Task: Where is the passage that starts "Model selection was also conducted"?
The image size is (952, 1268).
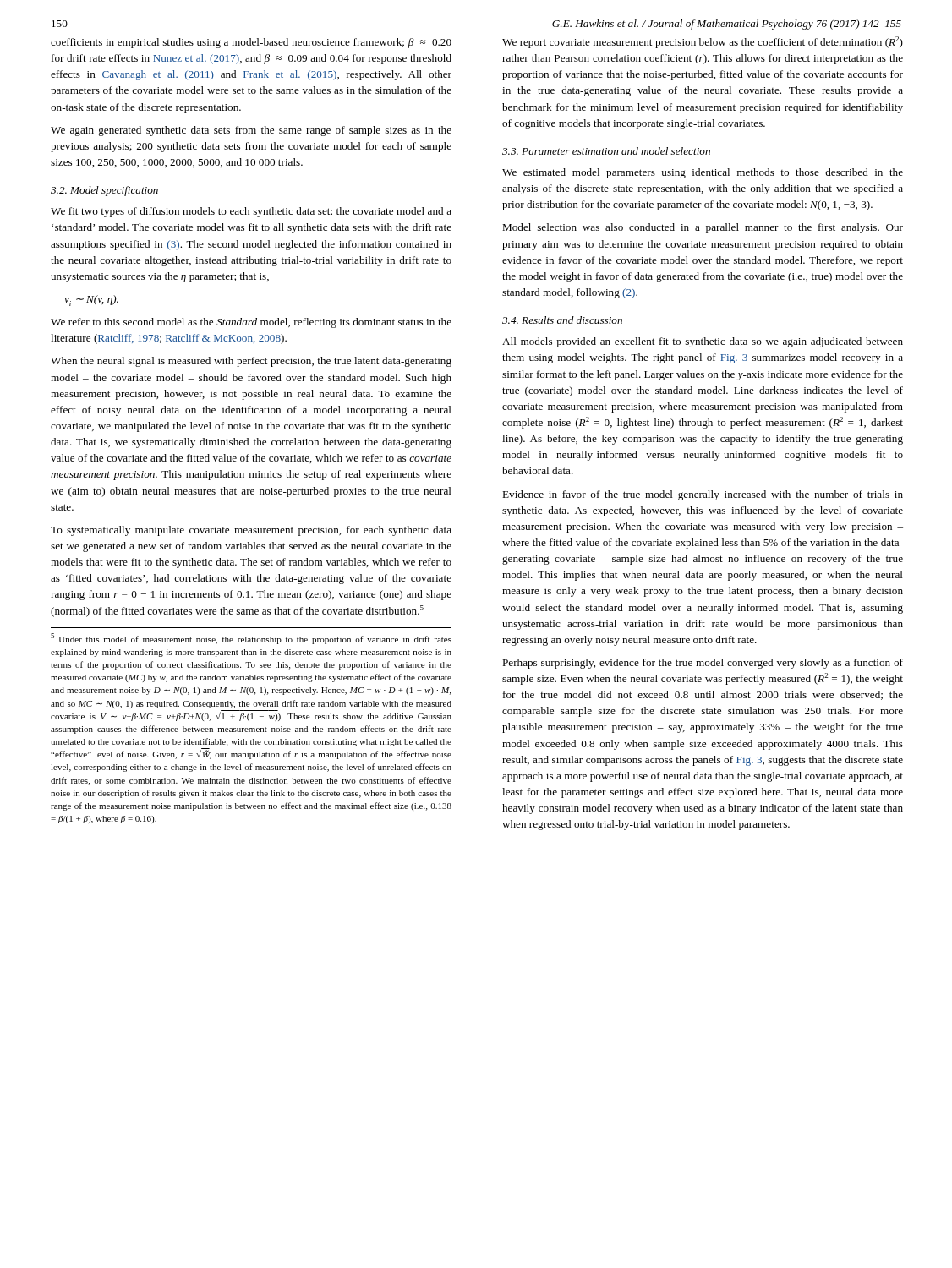Action: pos(703,260)
